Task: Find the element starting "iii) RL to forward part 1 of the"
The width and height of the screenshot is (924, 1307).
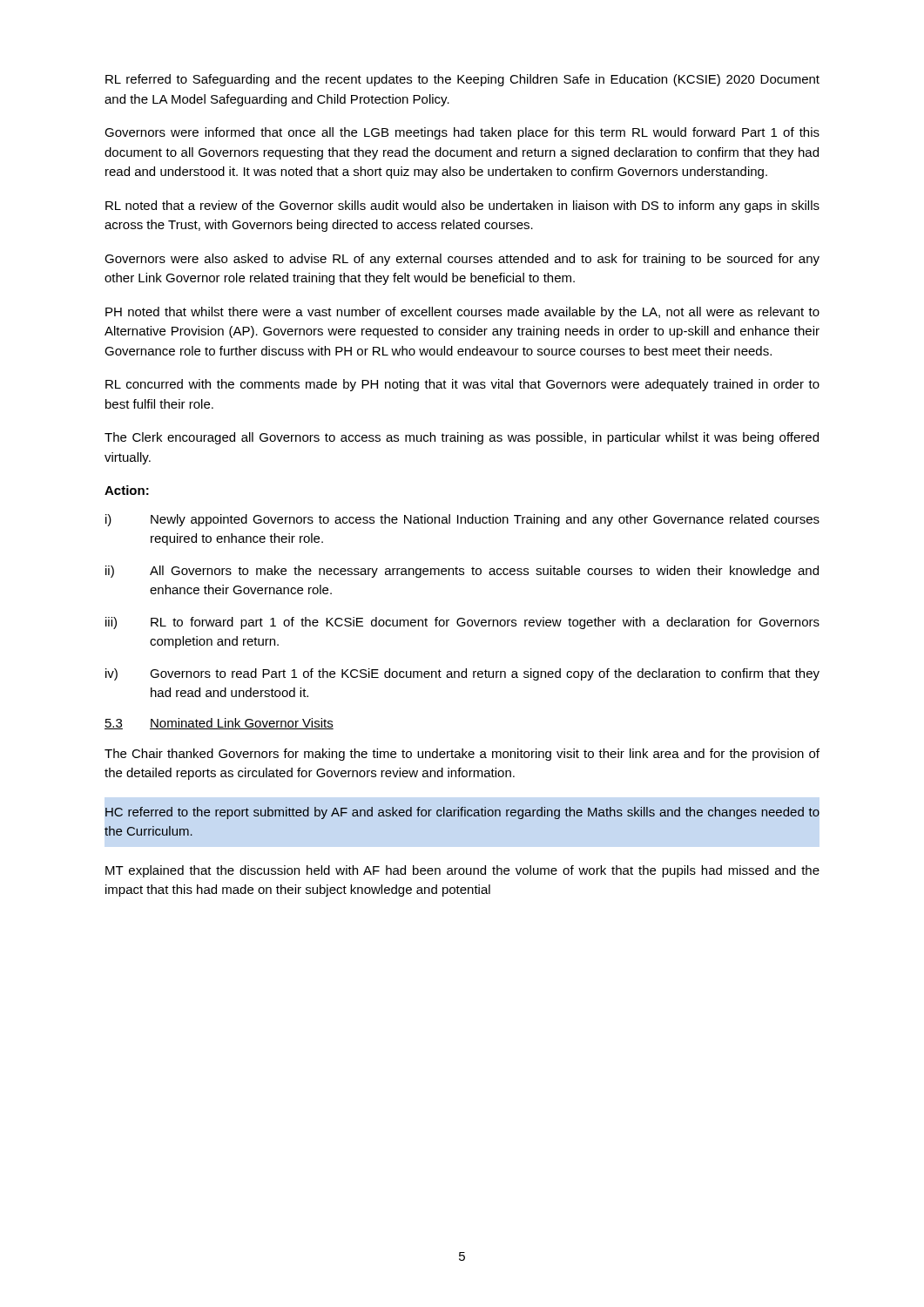Action: pos(462,632)
